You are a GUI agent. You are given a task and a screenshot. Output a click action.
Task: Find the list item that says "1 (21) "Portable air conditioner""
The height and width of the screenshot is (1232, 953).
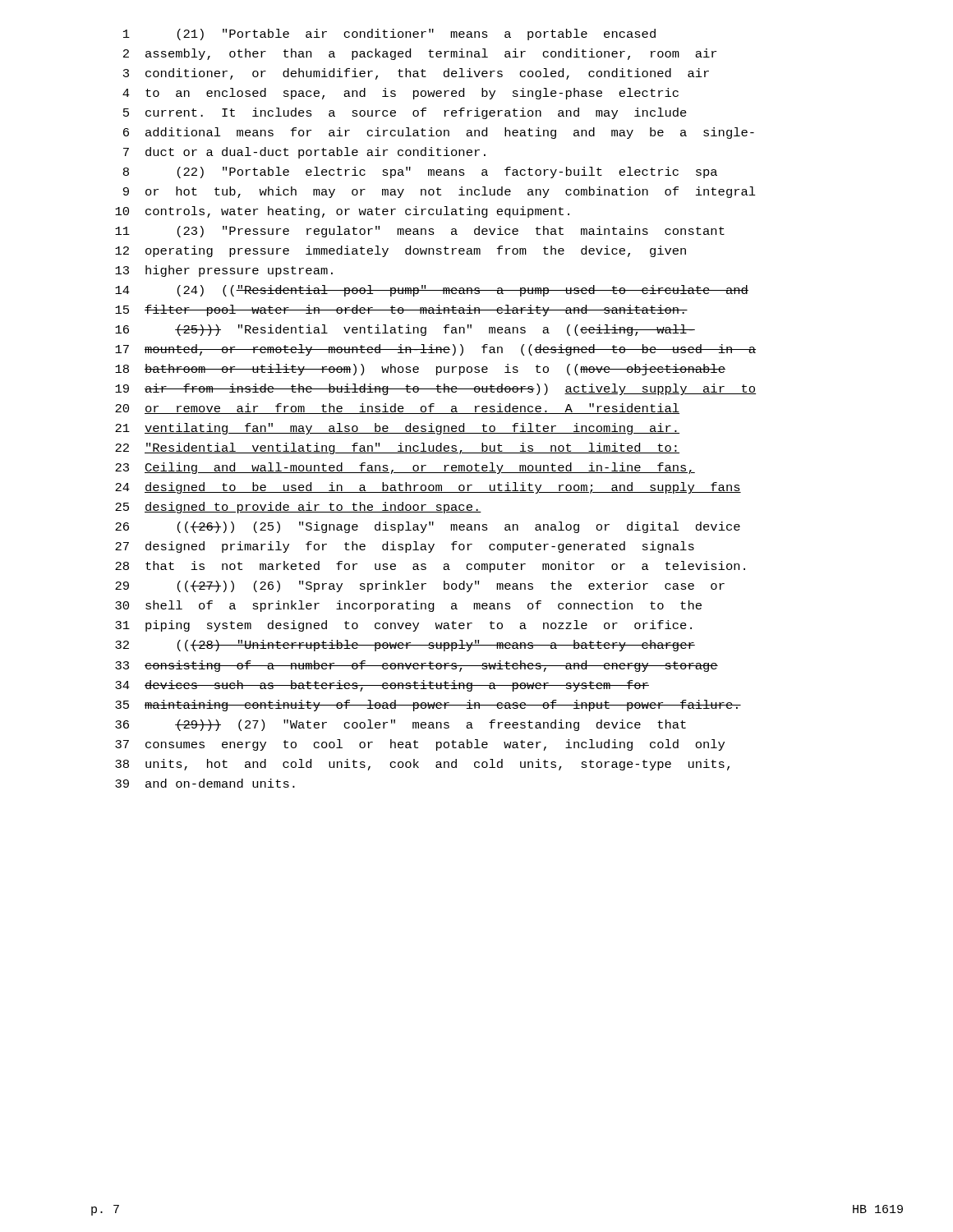[497, 94]
